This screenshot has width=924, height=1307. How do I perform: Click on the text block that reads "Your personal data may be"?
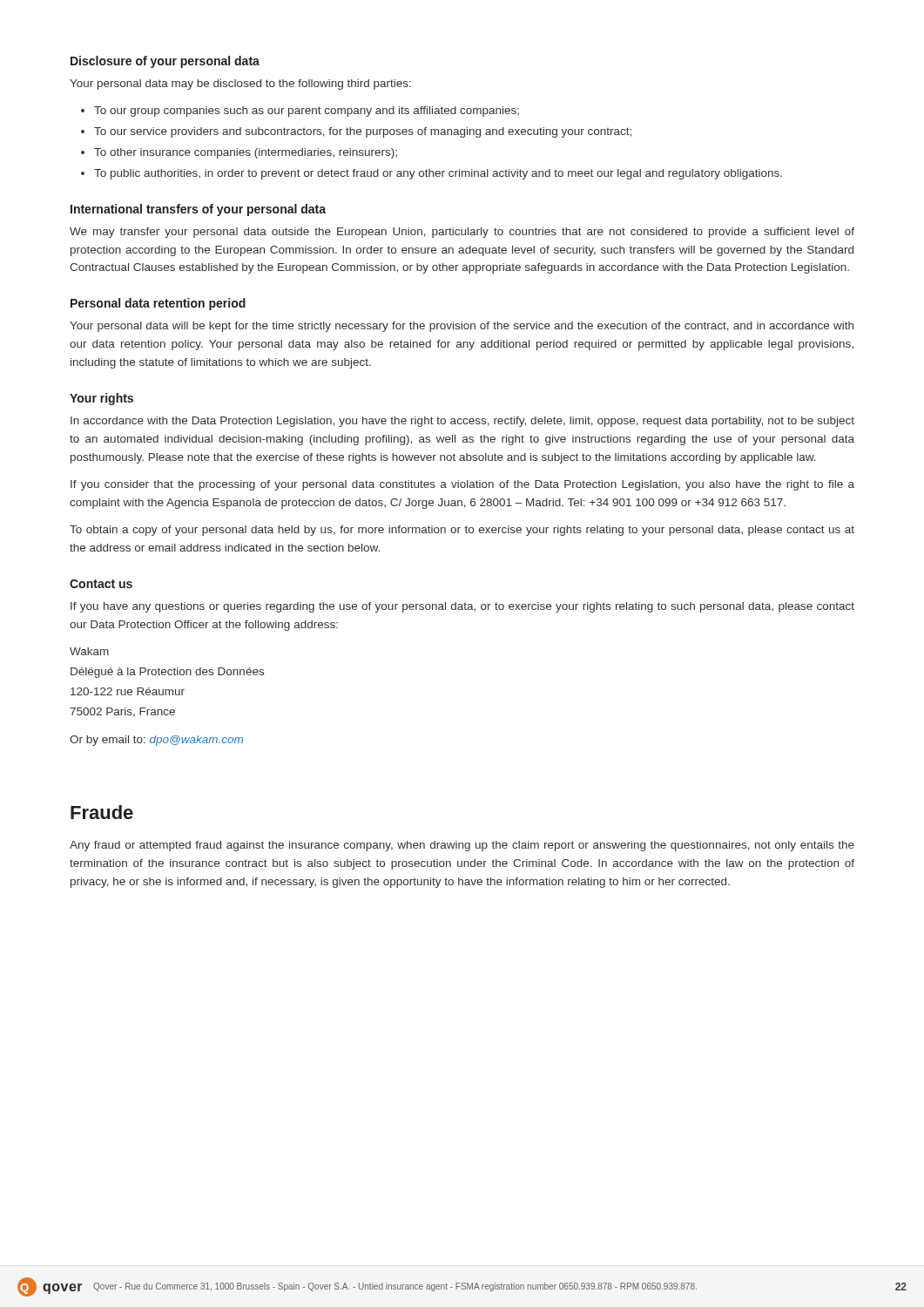(x=241, y=83)
